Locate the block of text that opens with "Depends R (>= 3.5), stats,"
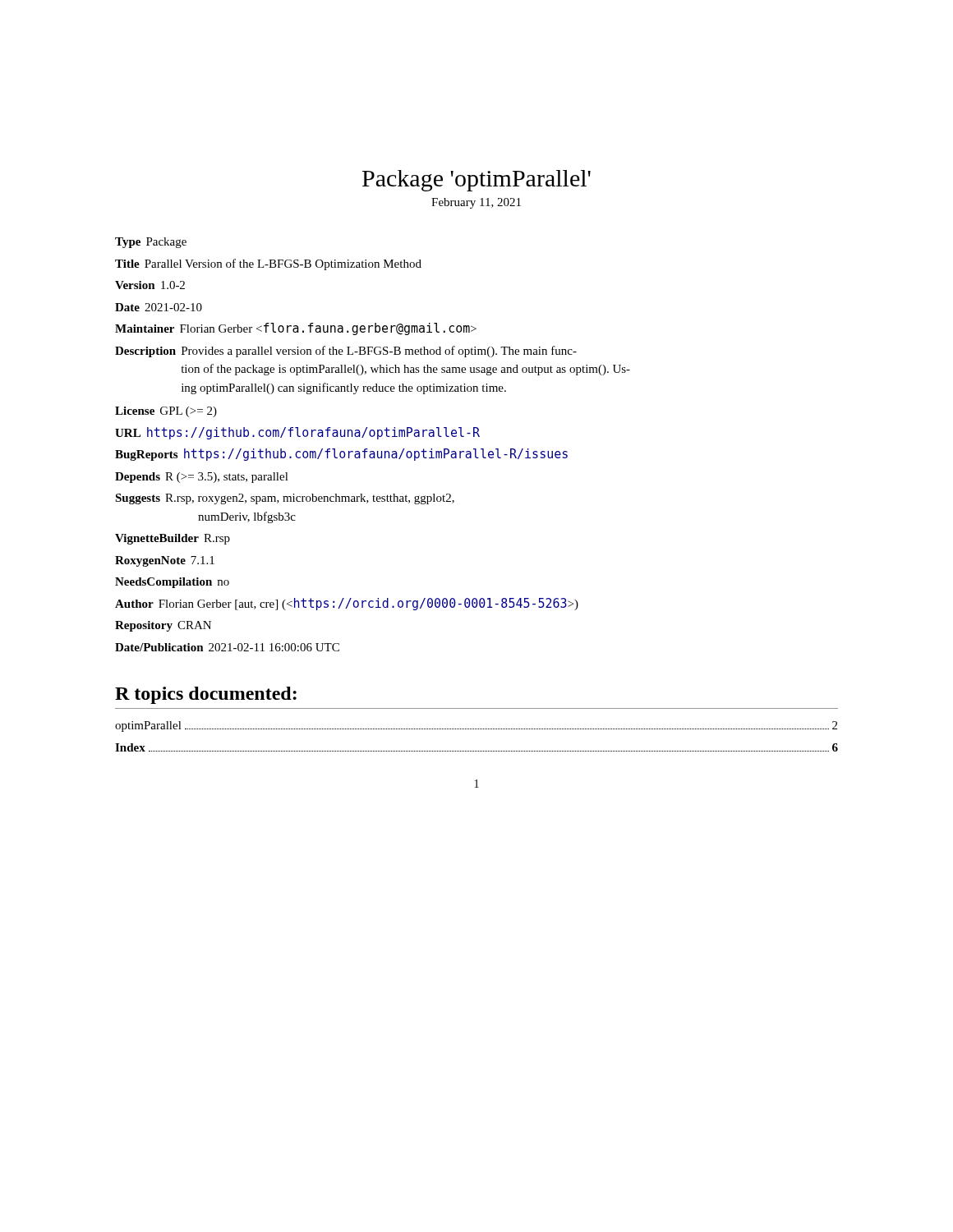The height and width of the screenshot is (1232, 953). [202, 478]
